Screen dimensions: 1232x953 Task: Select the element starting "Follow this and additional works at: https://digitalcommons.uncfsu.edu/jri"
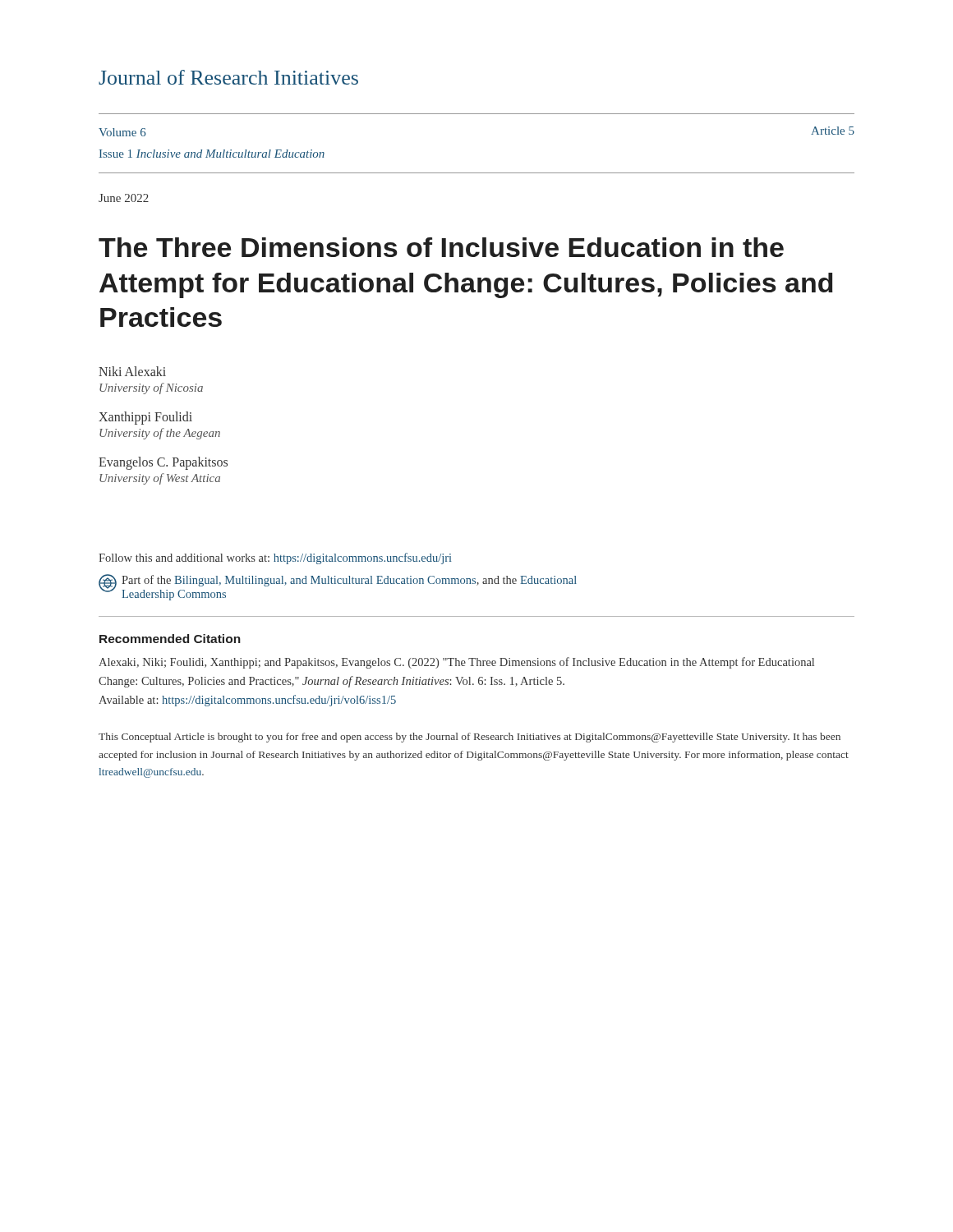click(275, 557)
